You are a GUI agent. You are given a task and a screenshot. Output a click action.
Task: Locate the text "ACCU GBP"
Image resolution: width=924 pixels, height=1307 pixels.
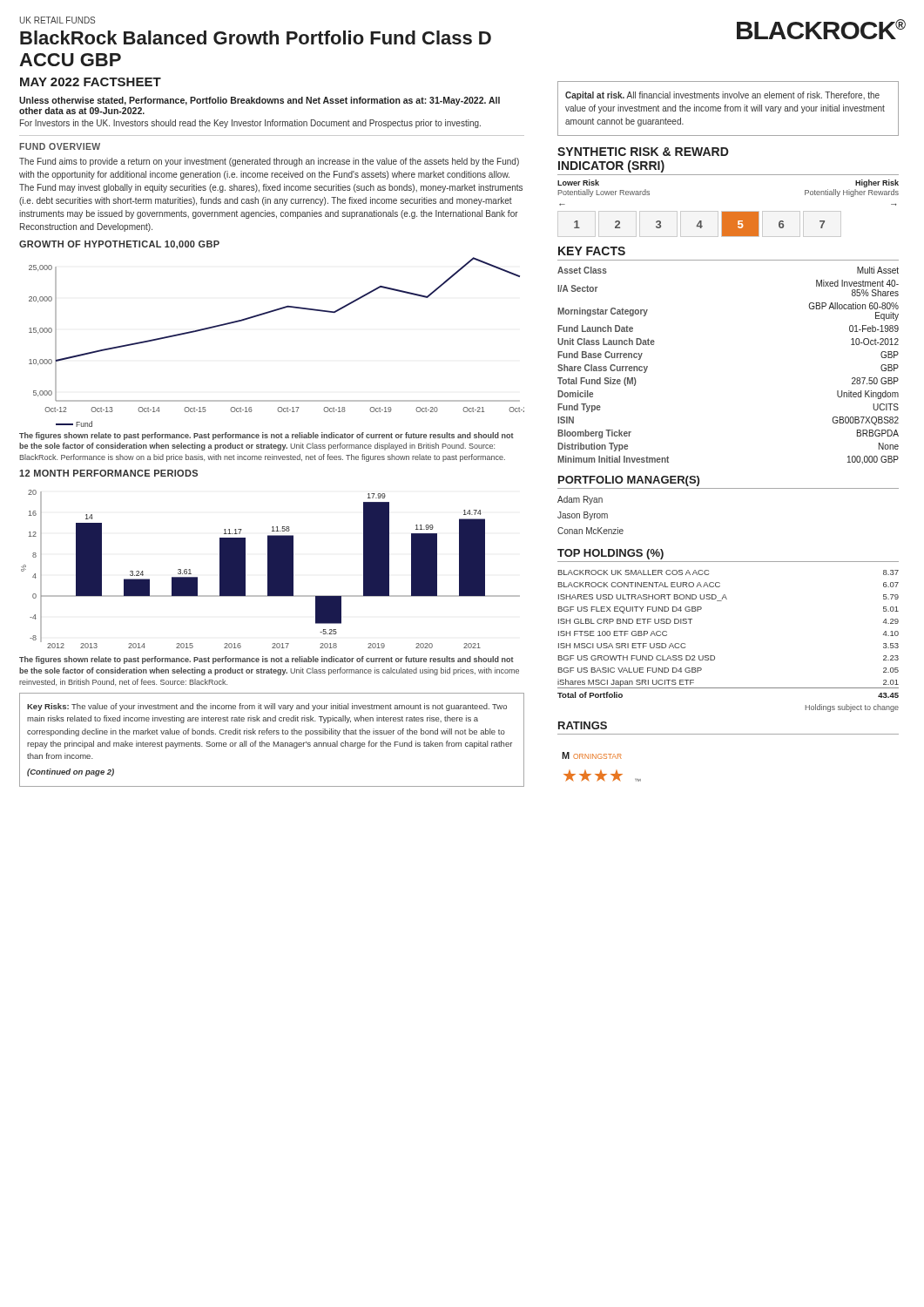(x=70, y=60)
